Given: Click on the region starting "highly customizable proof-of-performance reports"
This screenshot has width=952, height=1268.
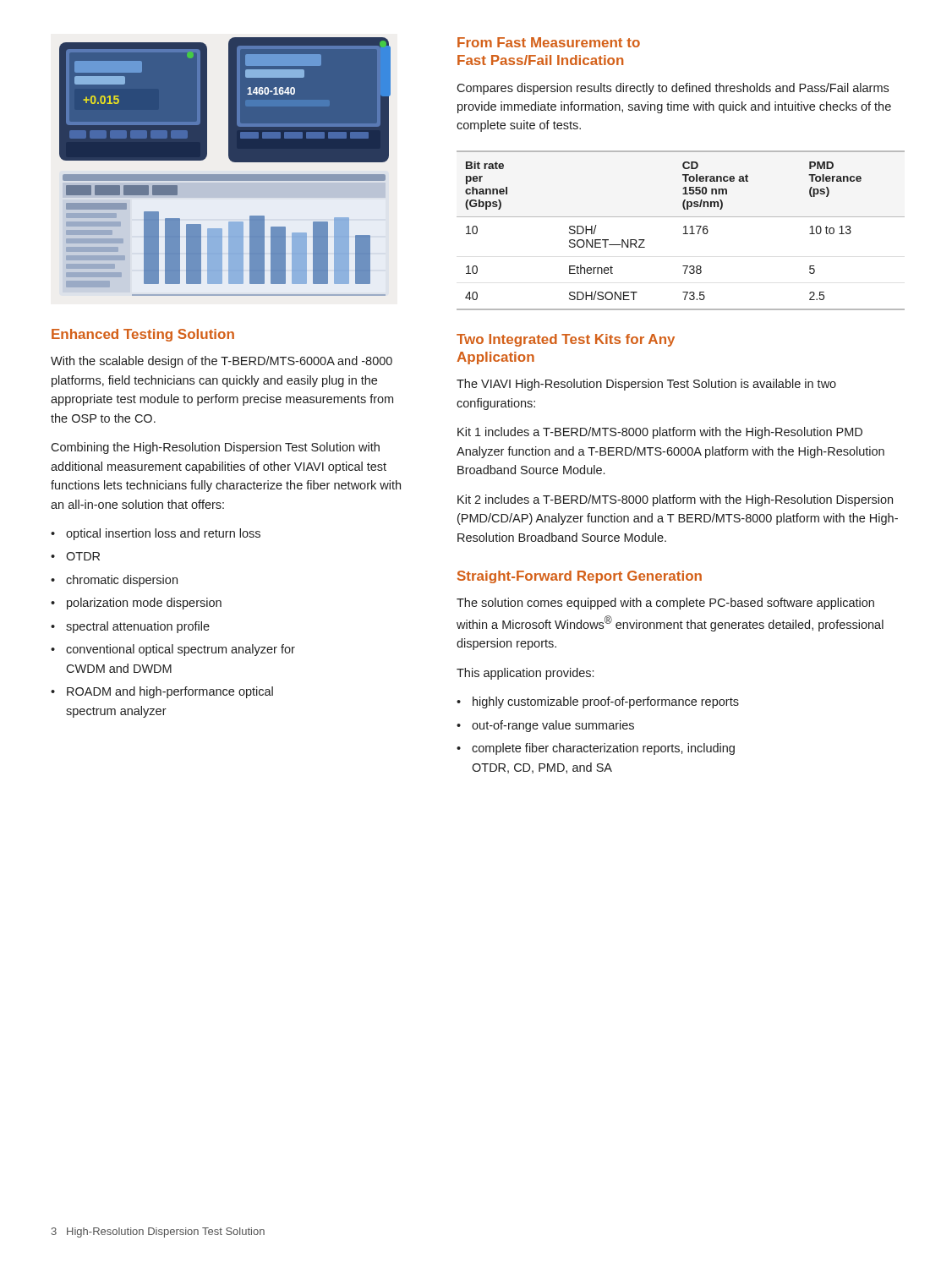Looking at the screenshot, I should point(605,702).
